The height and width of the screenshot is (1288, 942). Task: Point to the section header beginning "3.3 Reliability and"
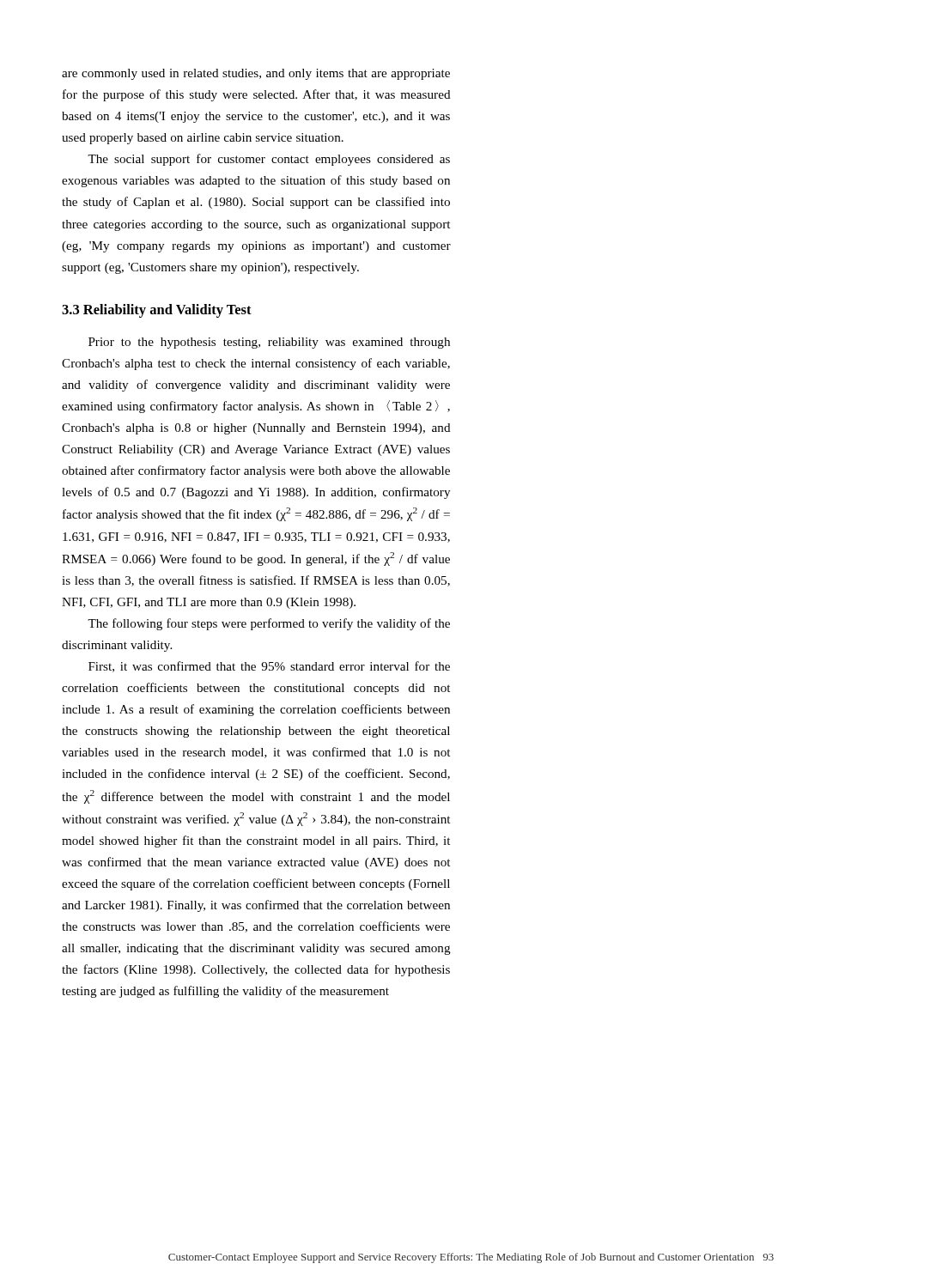157,309
